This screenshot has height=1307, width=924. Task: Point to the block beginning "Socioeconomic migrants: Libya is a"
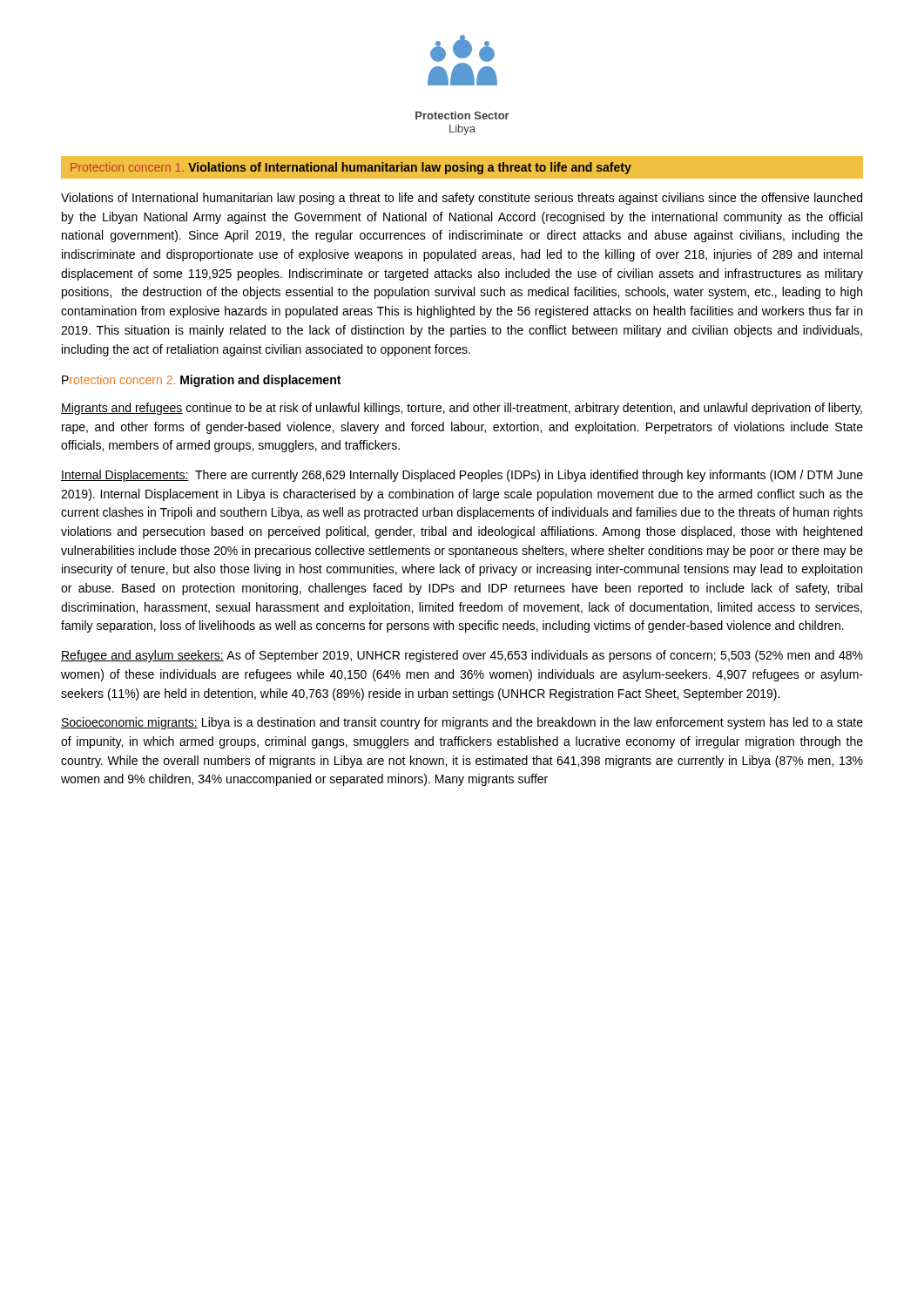point(462,751)
